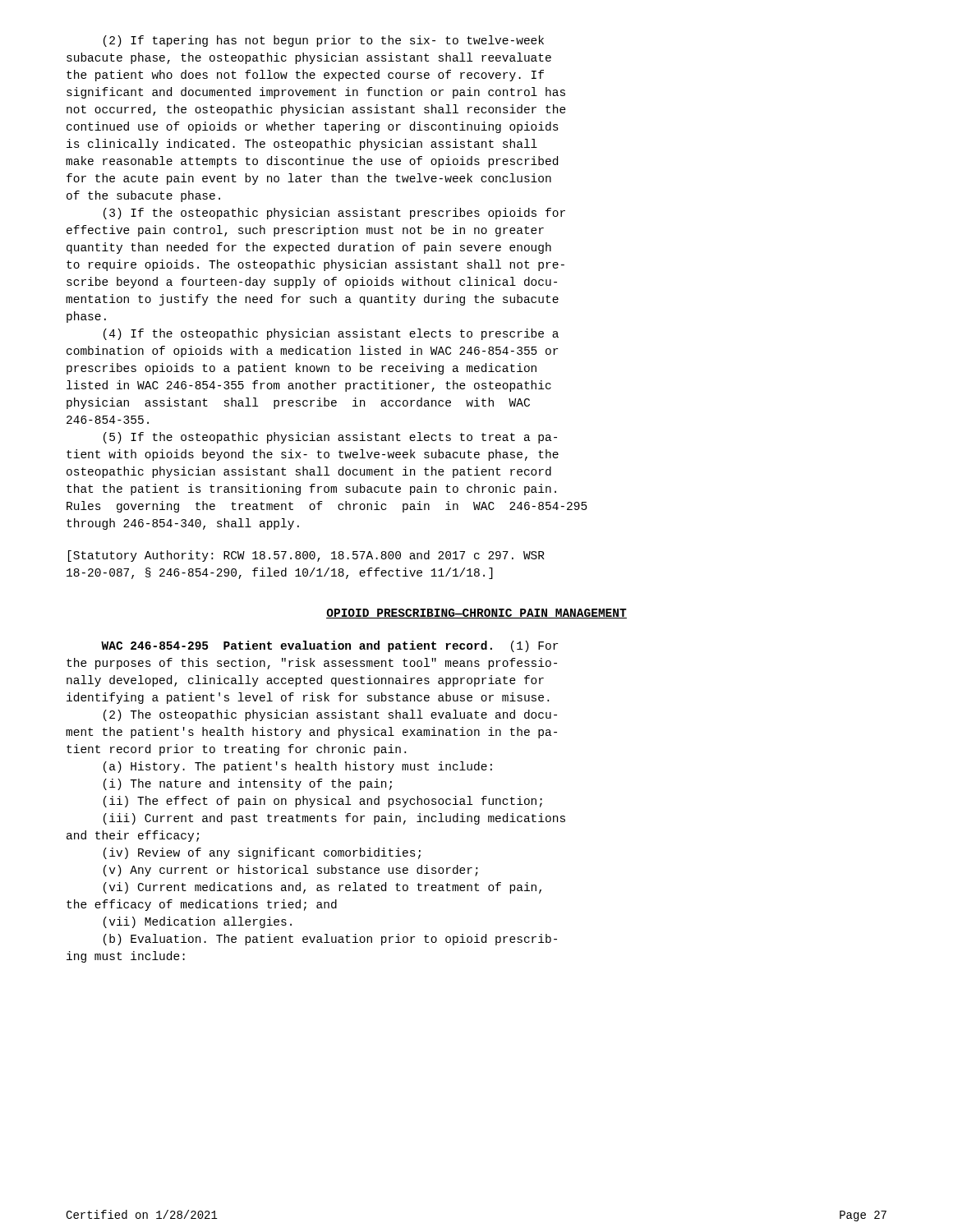953x1232 pixels.
Task: Locate the passage starting "(3) If the"
Action: (316, 265)
